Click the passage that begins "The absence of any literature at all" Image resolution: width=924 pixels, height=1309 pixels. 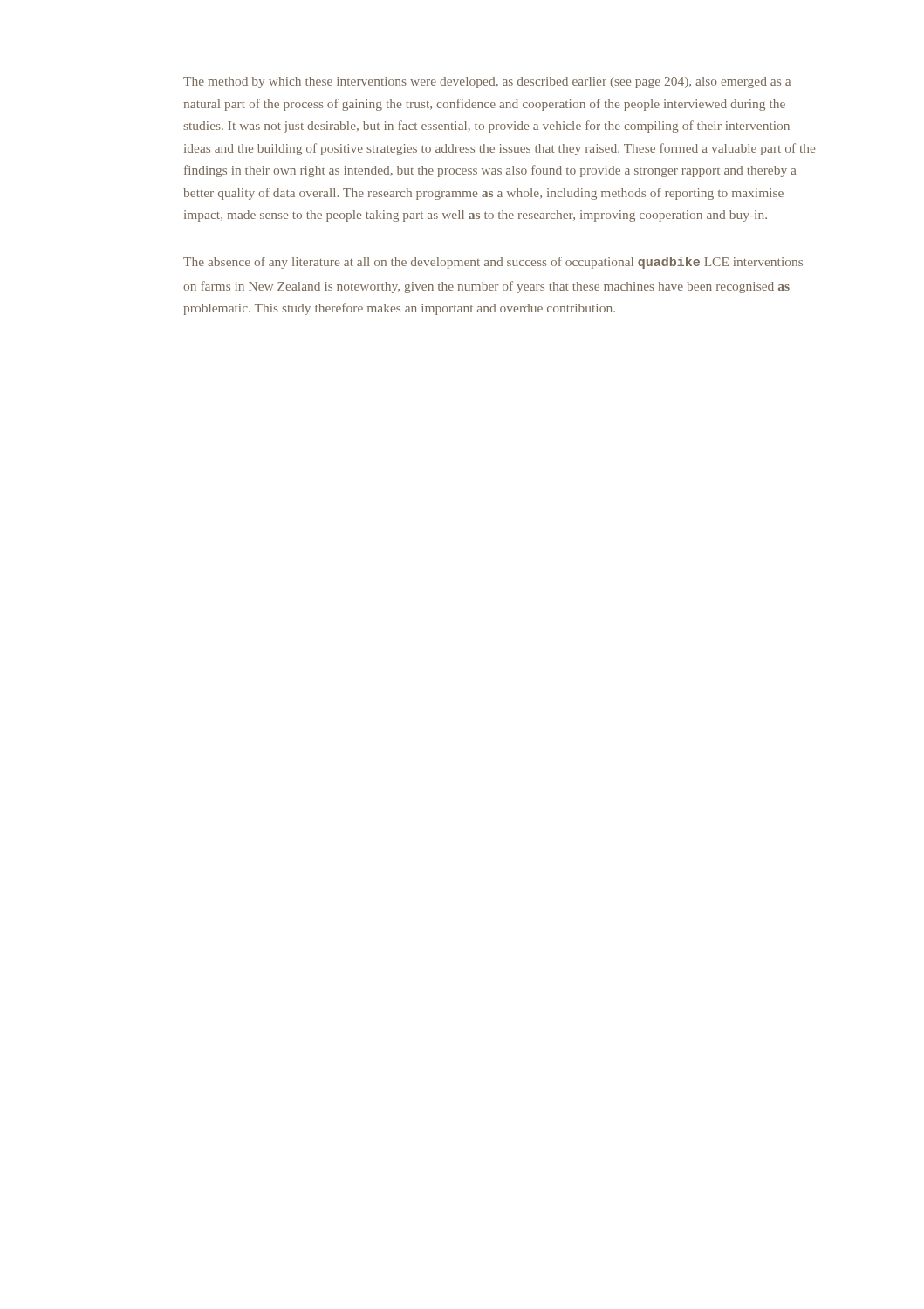pyautogui.click(x=493, y=285)
